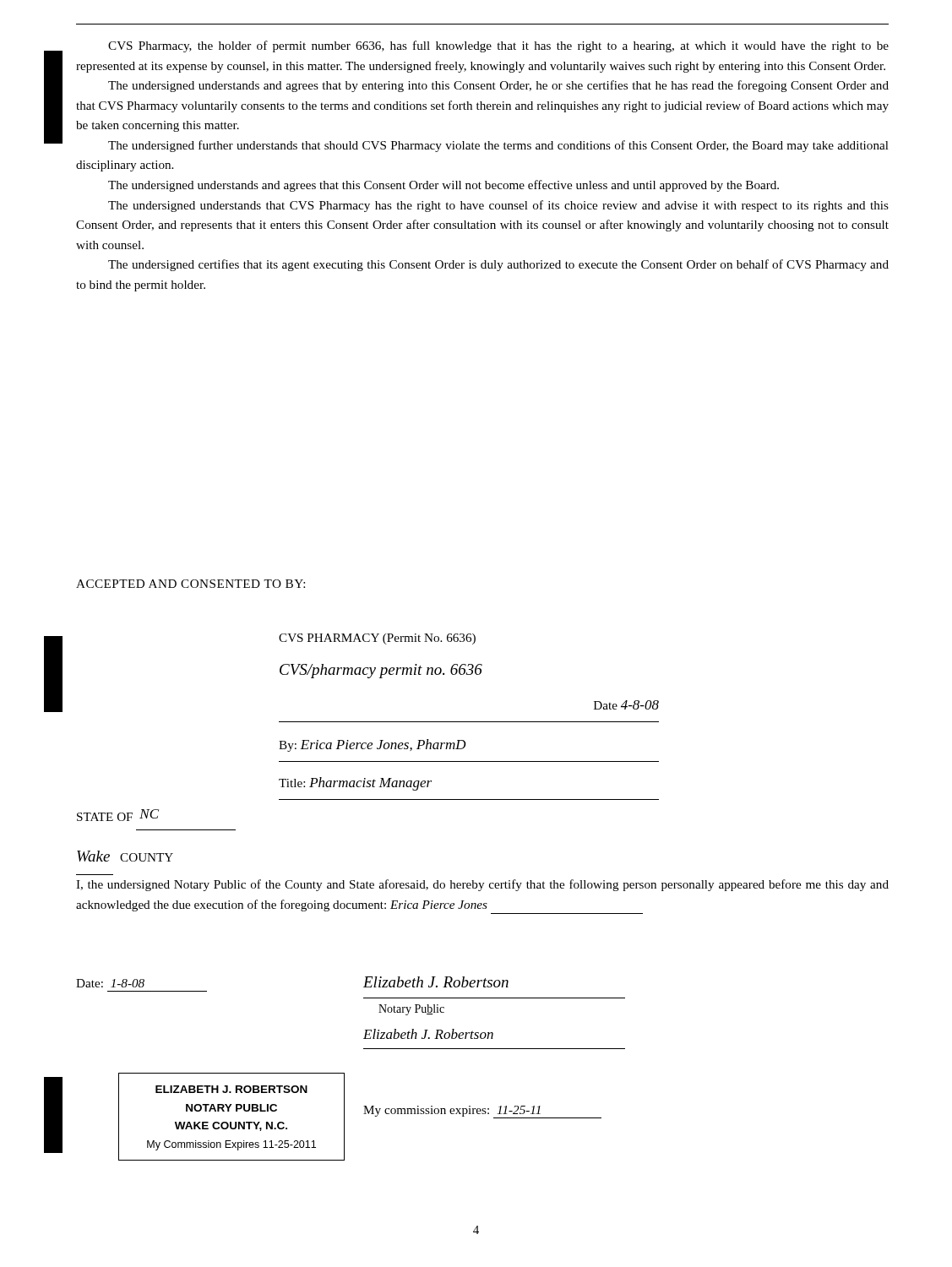
Task: Locate the text with the text "STATE OF NC Wake COUNTY"
Action: point(156,837)
